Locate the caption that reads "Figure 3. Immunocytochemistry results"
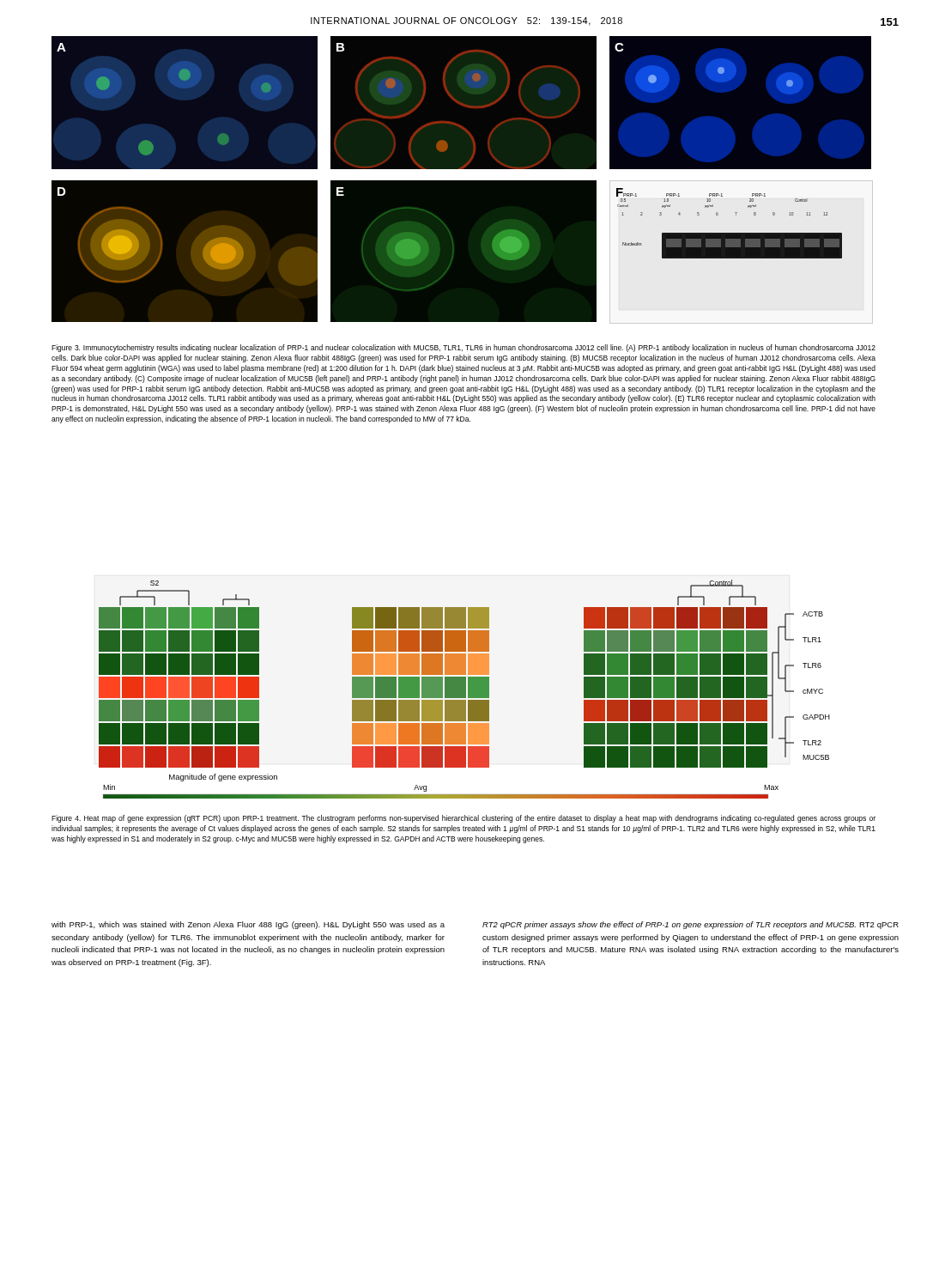Image resolution: width=933 pixels, height=1288 pixels. point(464,384)
